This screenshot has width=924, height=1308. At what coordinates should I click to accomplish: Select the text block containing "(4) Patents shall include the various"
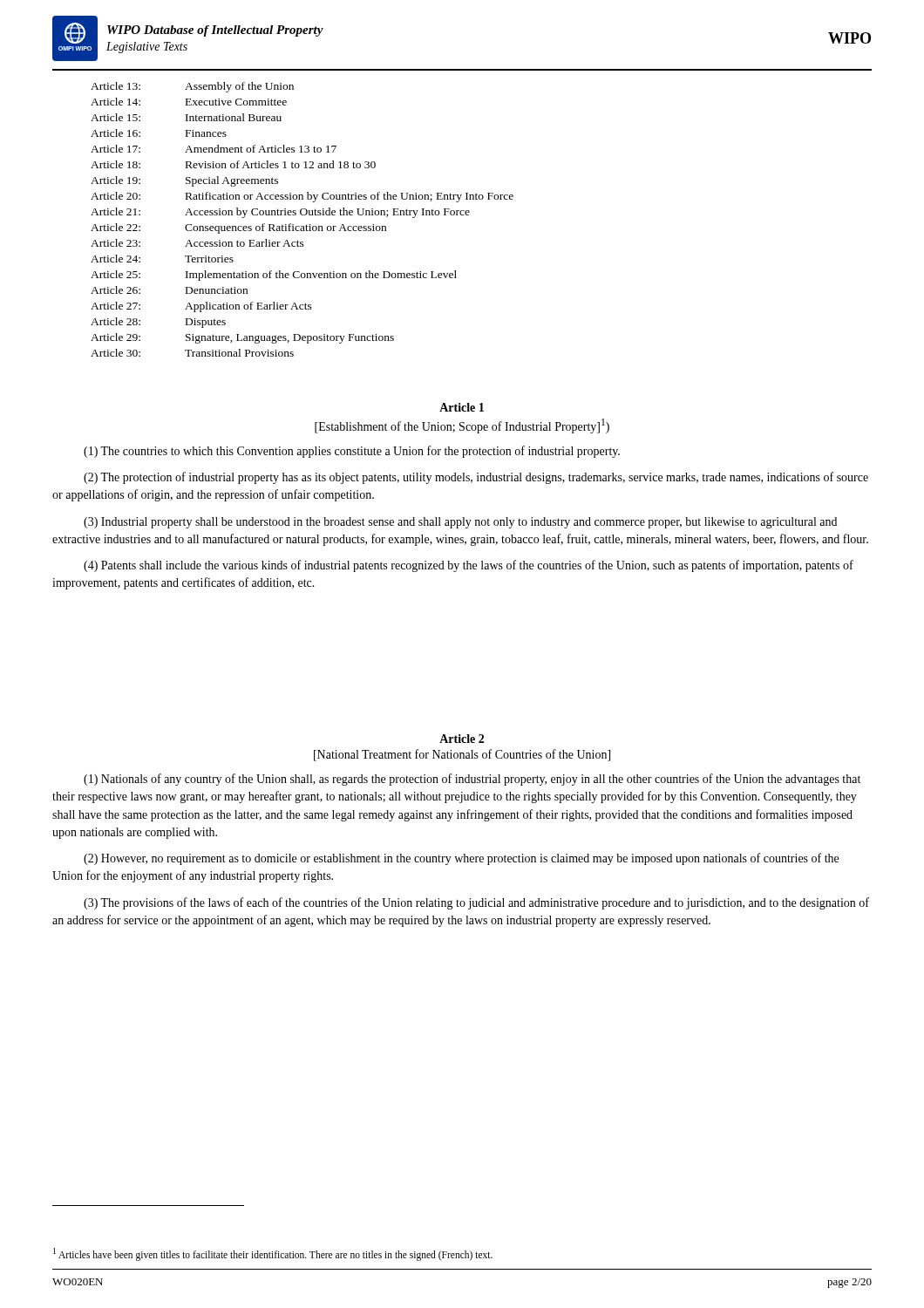point(453,574)
